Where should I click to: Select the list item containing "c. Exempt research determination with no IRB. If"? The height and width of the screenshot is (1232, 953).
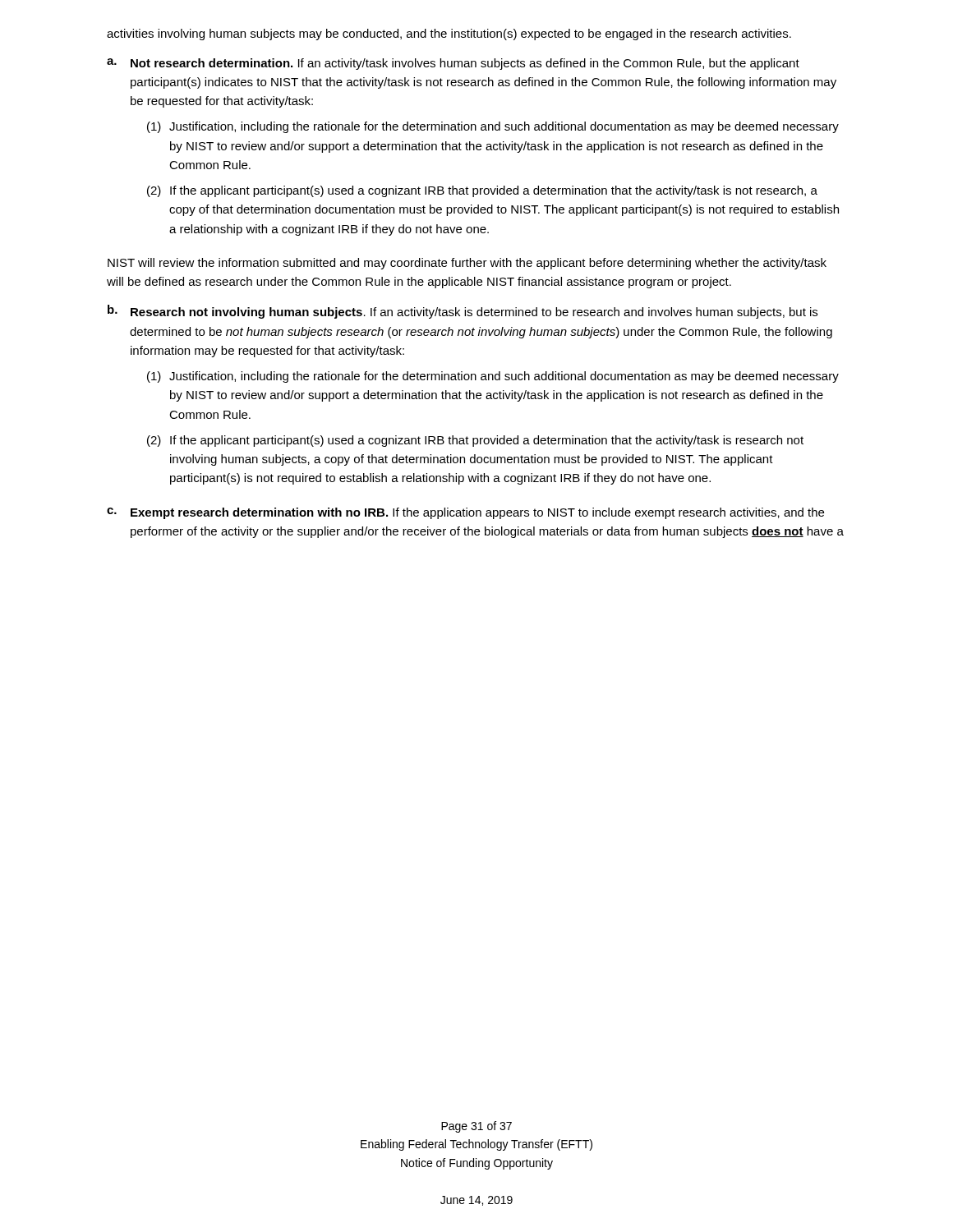(x=476, y=521)
